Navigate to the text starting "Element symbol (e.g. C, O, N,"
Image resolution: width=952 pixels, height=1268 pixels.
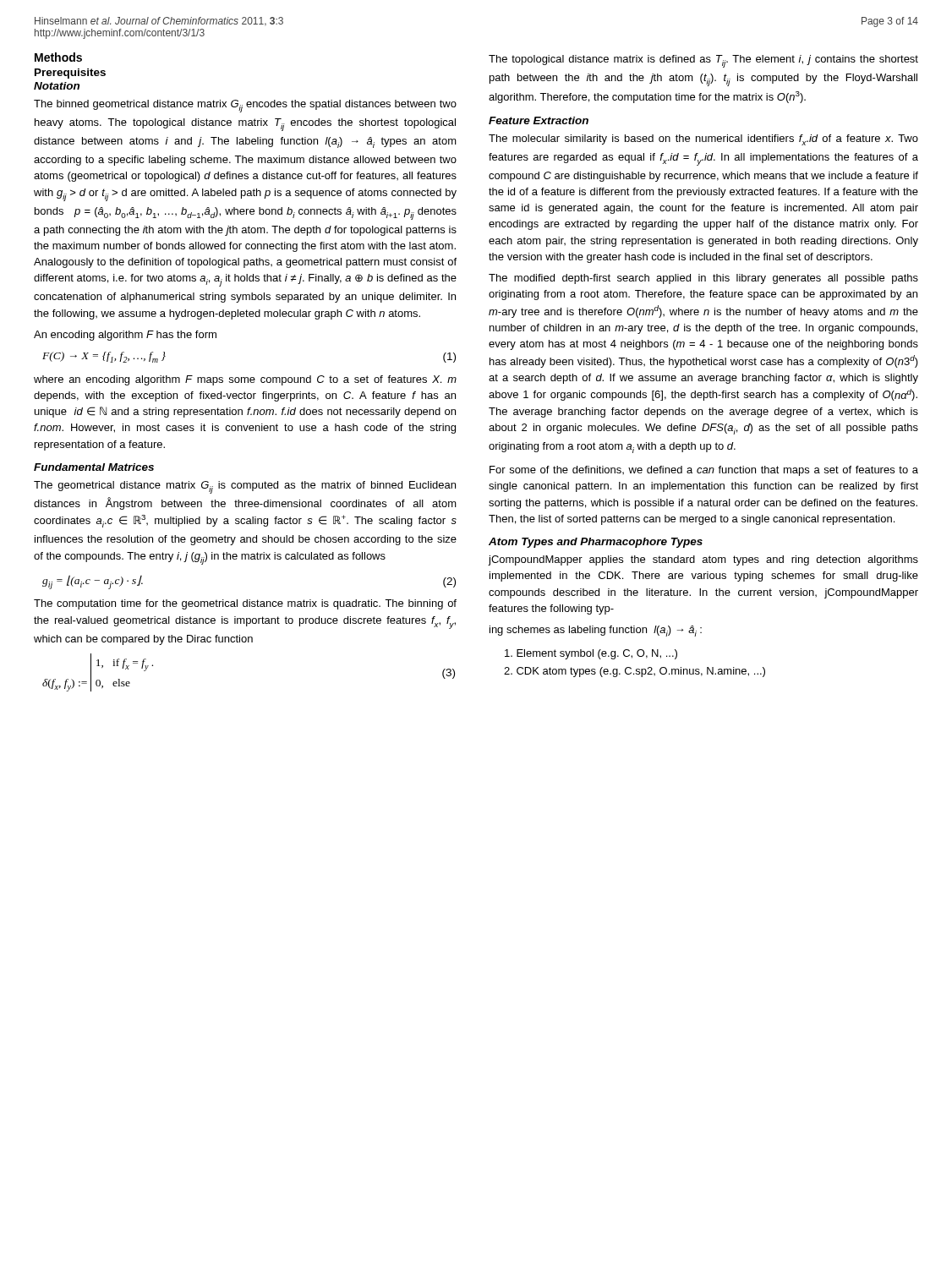coord(591,653)
